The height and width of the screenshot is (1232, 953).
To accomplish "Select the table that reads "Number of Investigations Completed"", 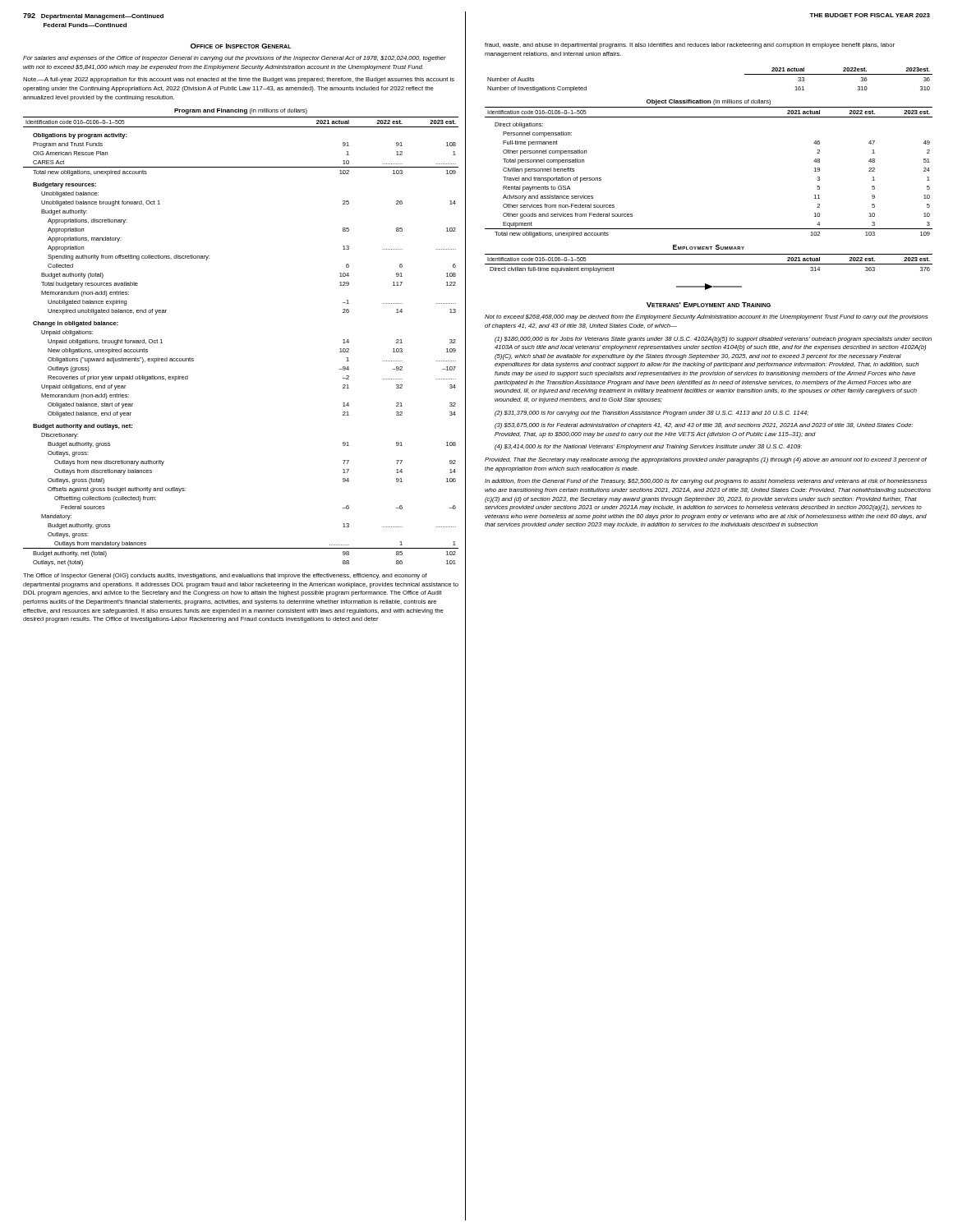I will (709, 79).
